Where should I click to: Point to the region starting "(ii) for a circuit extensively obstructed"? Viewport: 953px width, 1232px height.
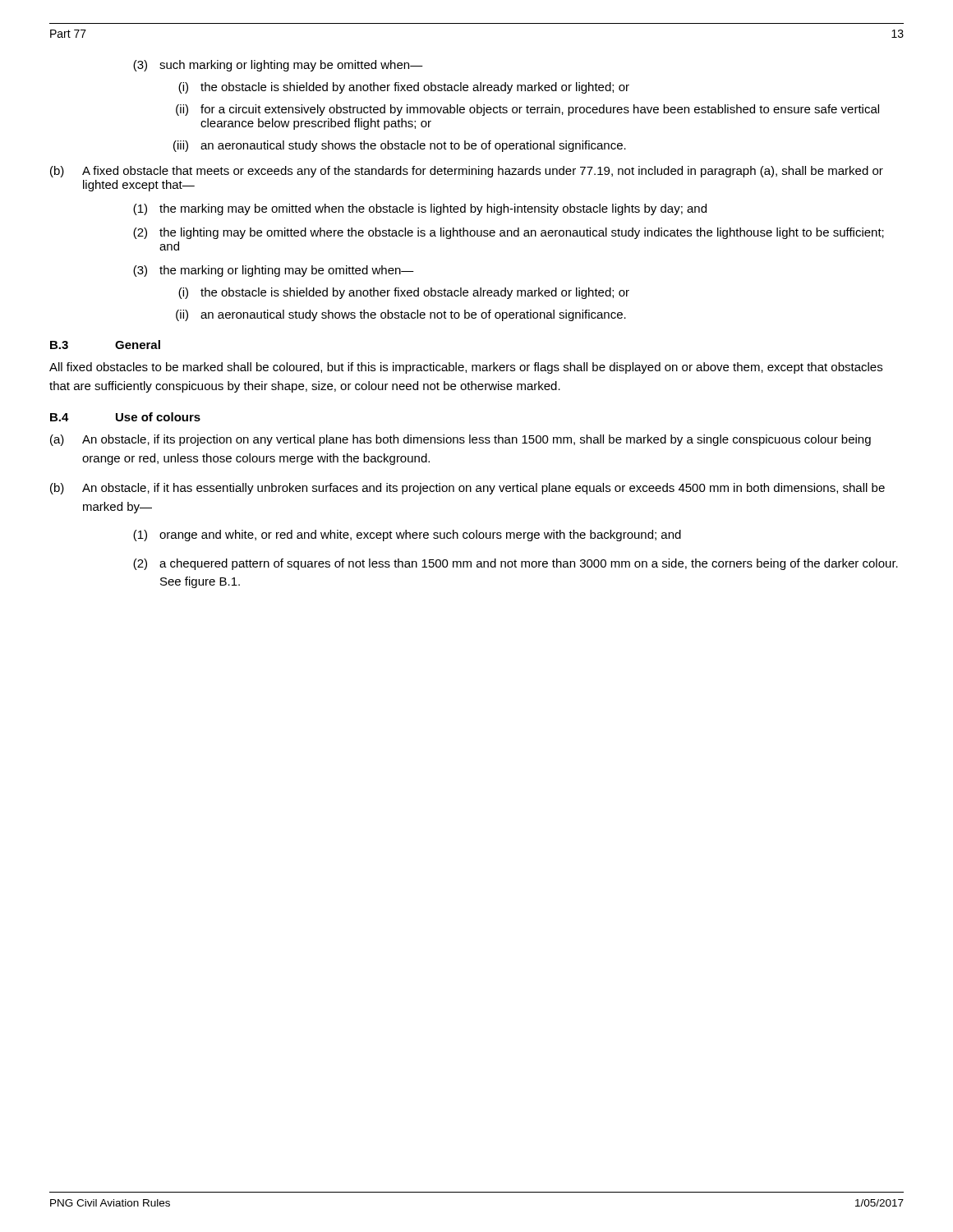[x=526, y=116]
